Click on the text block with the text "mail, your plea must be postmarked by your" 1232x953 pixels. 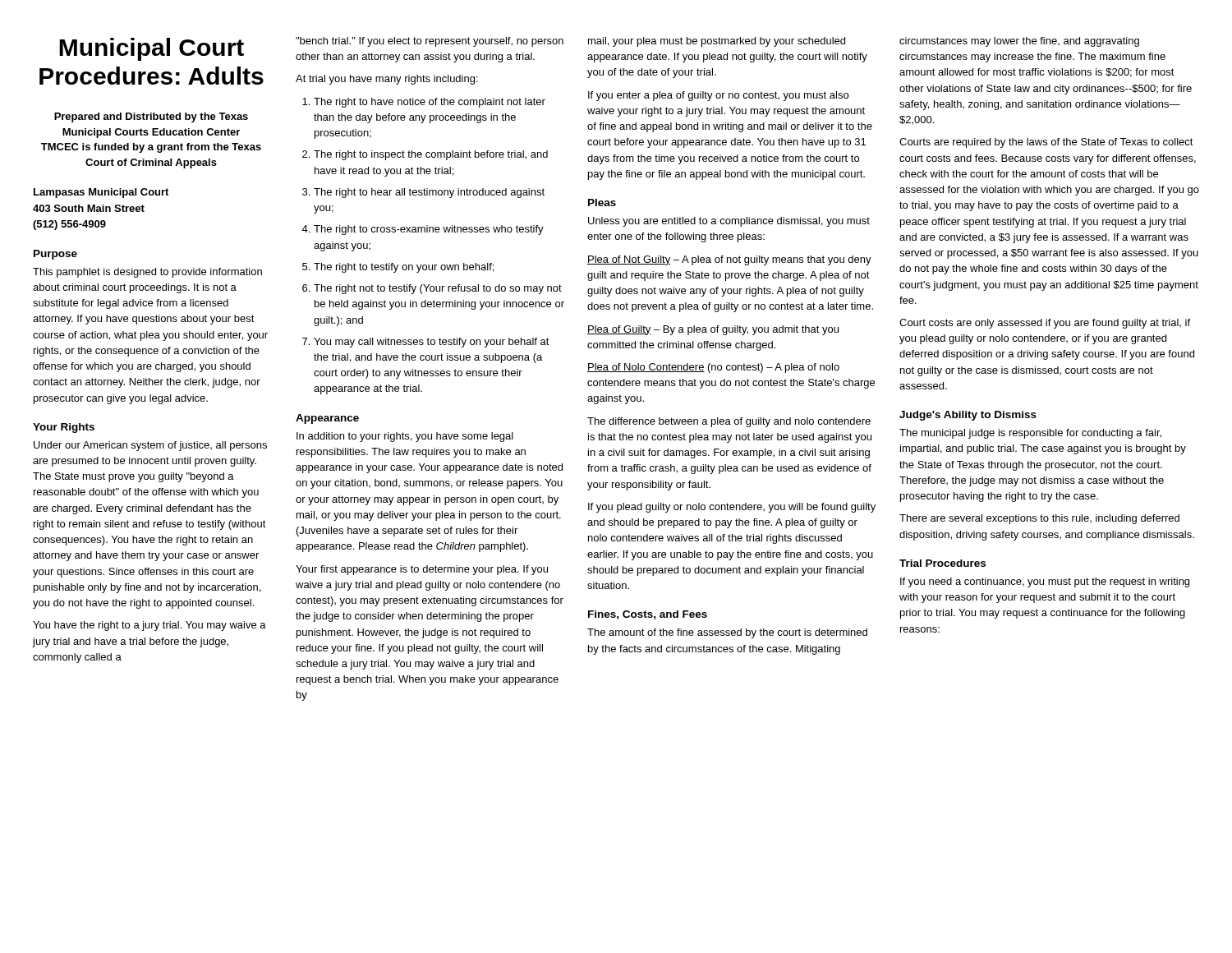tap(727, 56)
